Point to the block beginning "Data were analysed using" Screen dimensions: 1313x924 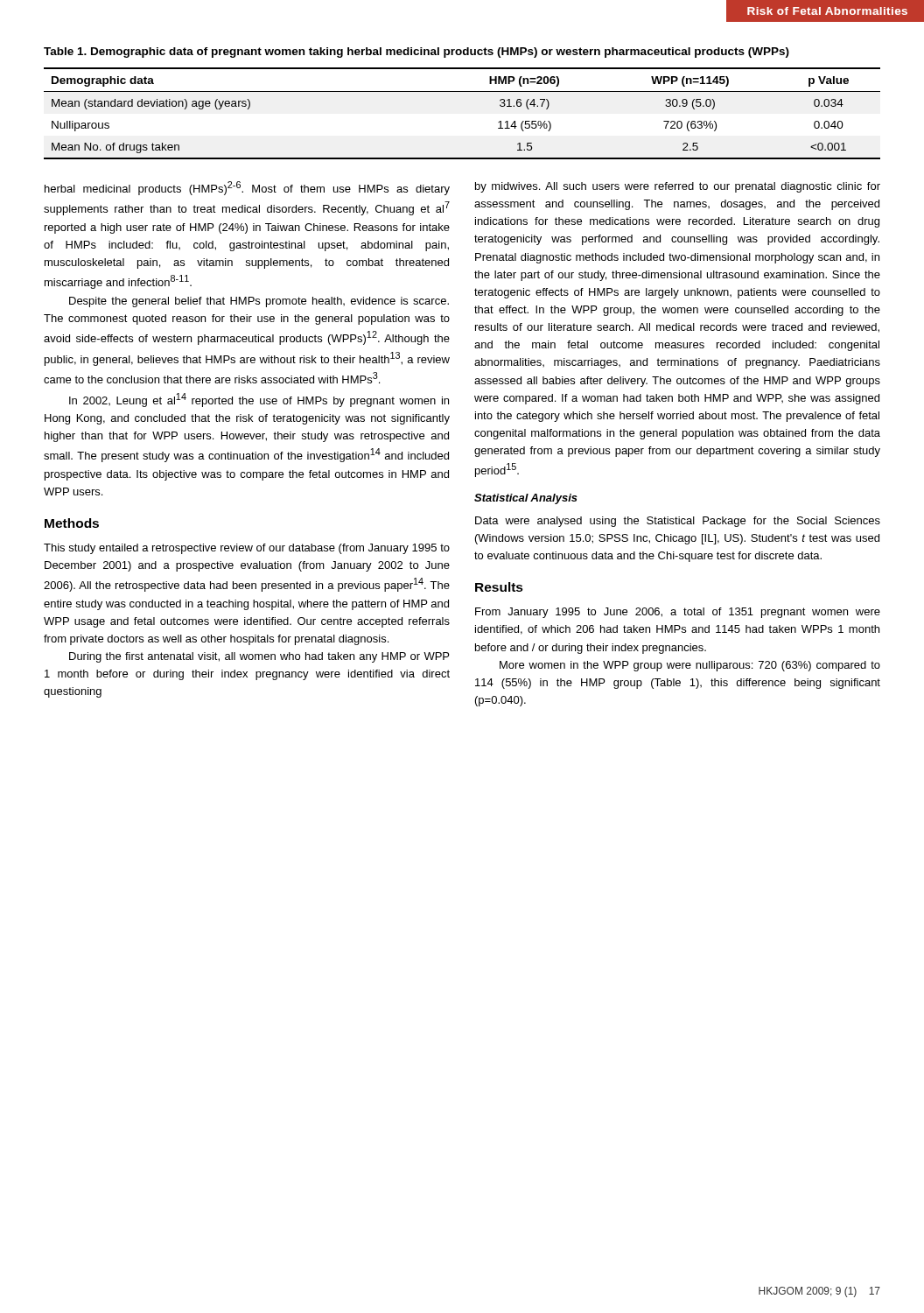click(677, 538)
